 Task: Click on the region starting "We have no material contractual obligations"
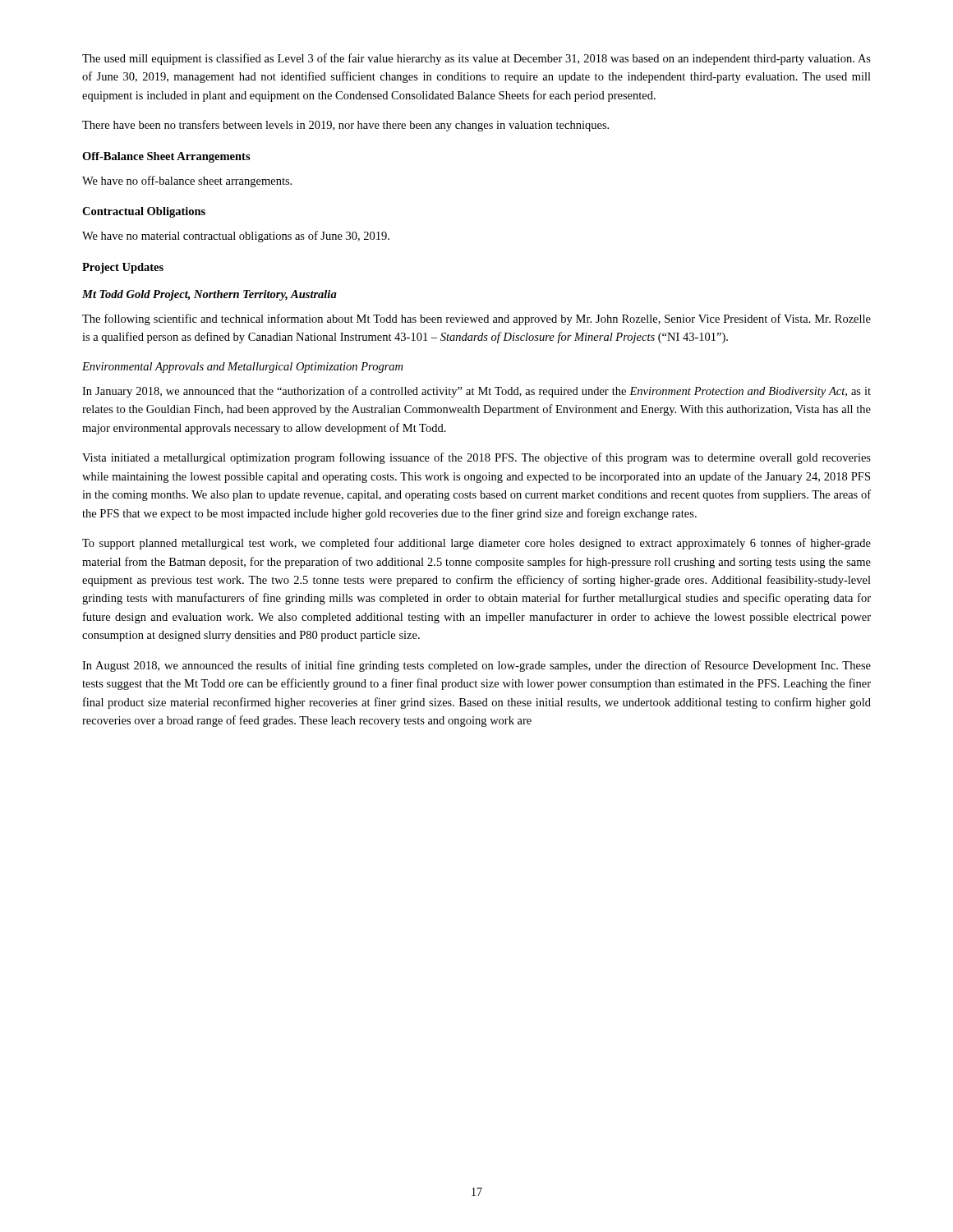coord(236,236)
